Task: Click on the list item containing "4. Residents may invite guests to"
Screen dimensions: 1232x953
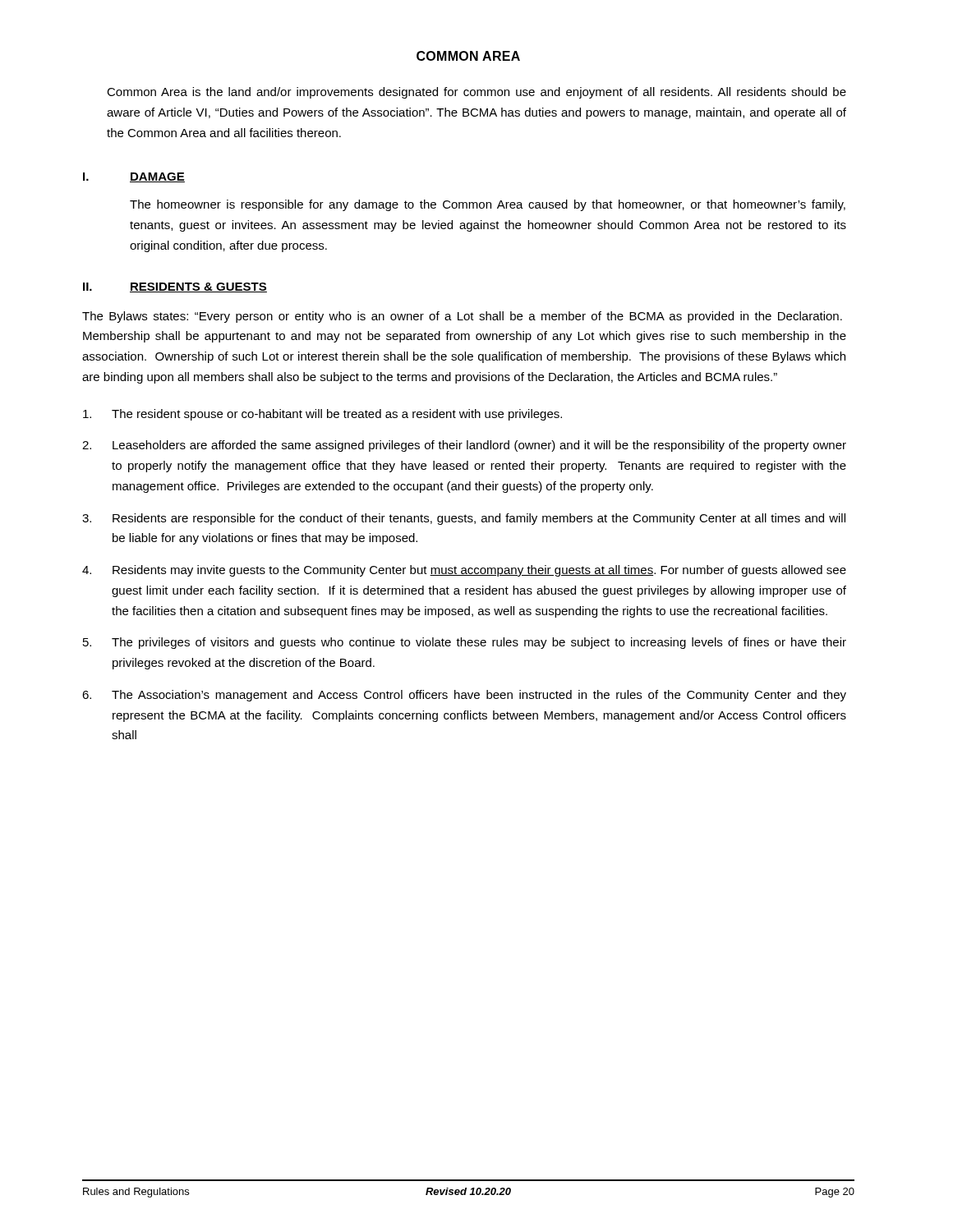Action: point(464,591)
